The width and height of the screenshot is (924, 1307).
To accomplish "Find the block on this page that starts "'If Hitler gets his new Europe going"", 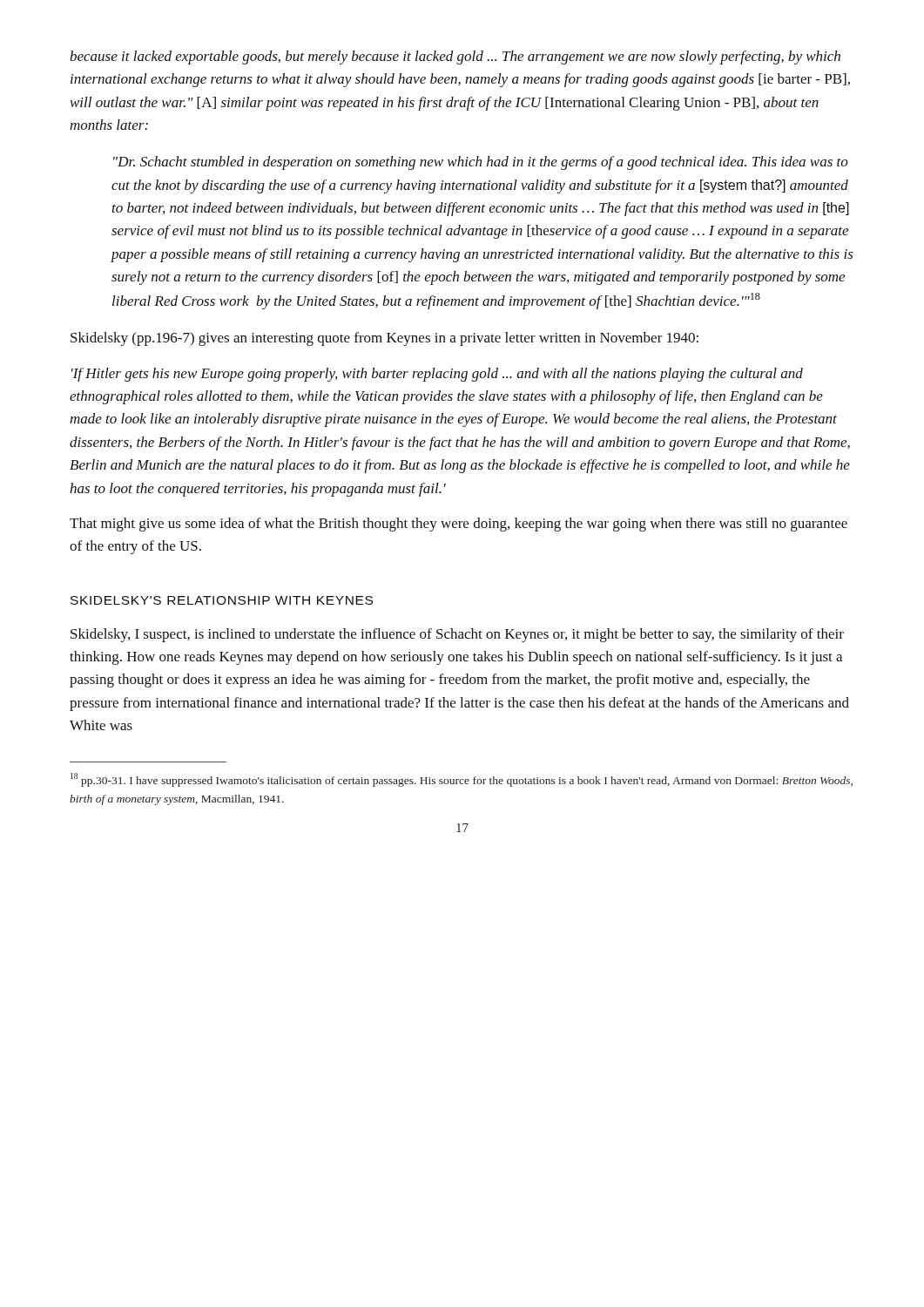I will tap(462, 431).
